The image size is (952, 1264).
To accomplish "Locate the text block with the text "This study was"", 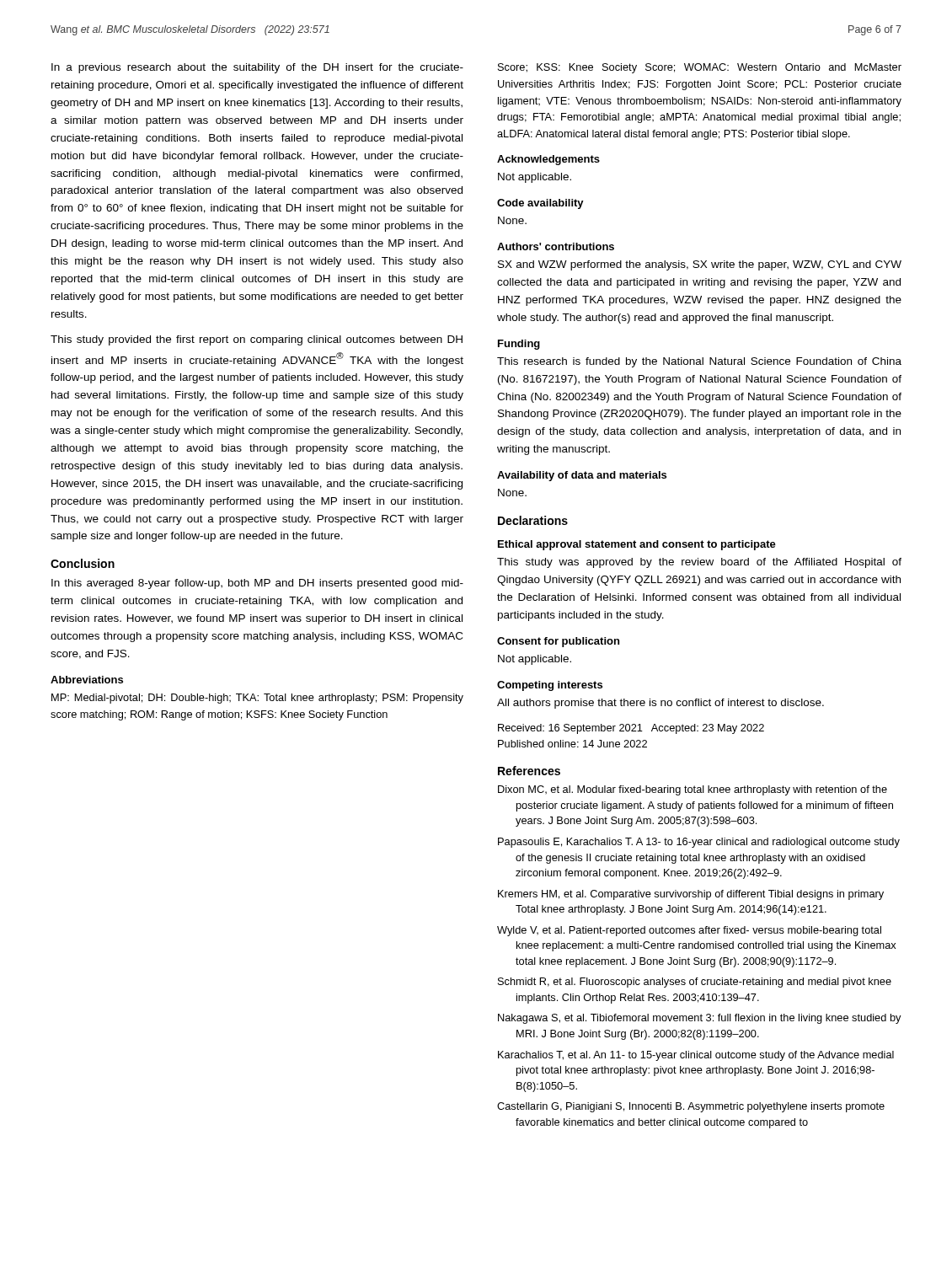I will tap(699, 589).
